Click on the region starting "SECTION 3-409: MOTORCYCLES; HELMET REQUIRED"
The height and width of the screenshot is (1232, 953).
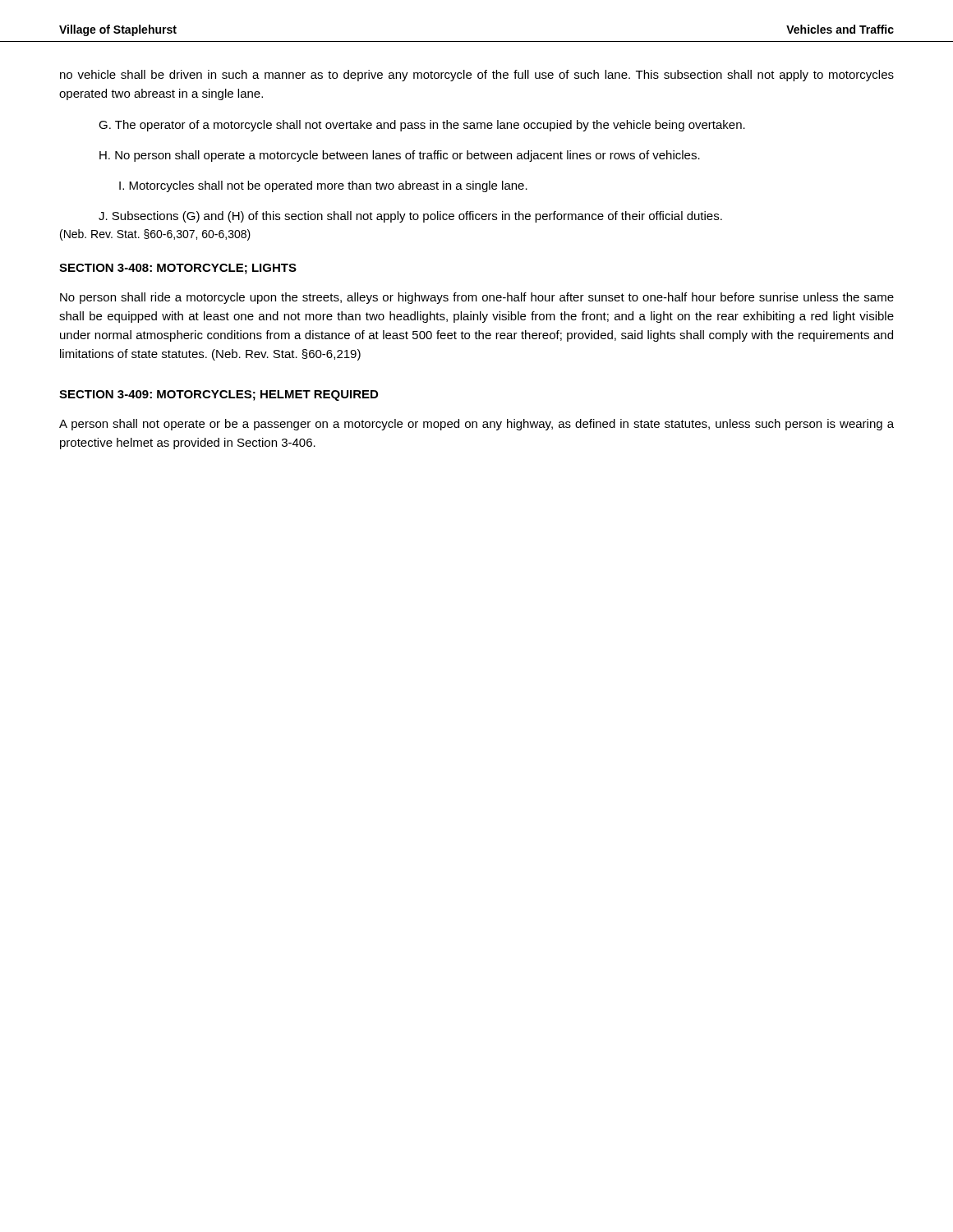pos(219,393)
